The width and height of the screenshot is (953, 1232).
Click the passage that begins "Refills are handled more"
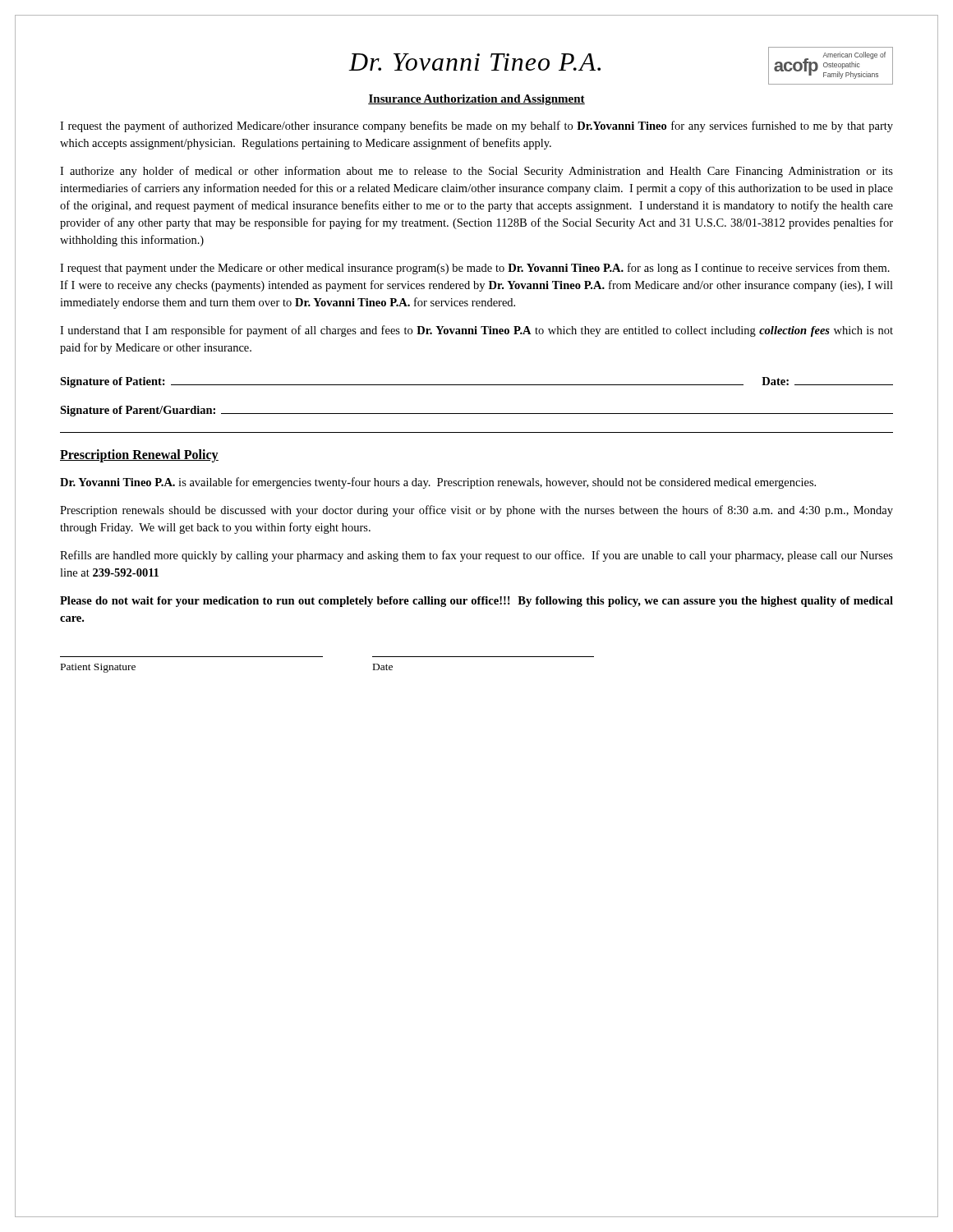coord(476,564)
